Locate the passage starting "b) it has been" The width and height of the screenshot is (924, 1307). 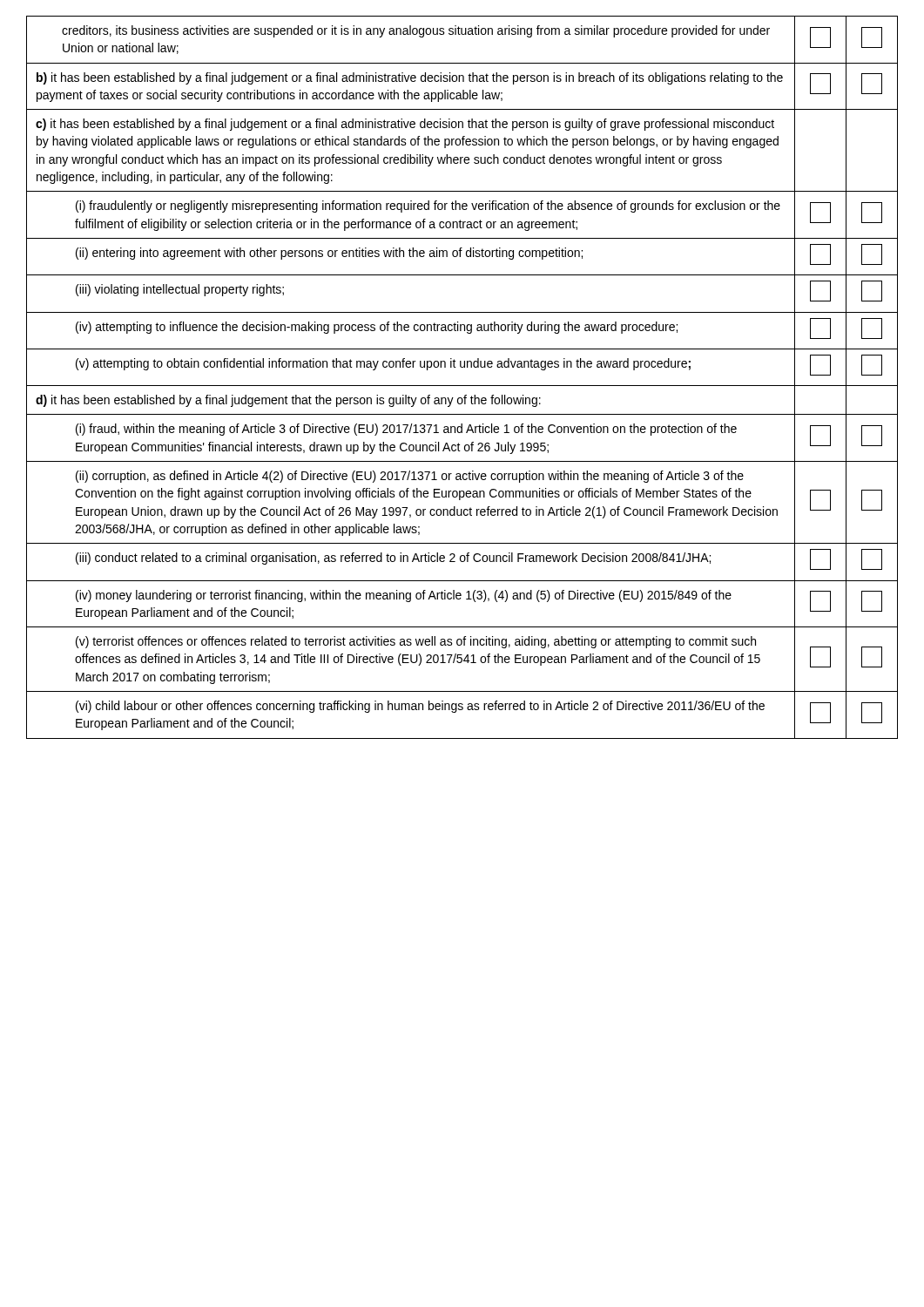pos(409,86)
